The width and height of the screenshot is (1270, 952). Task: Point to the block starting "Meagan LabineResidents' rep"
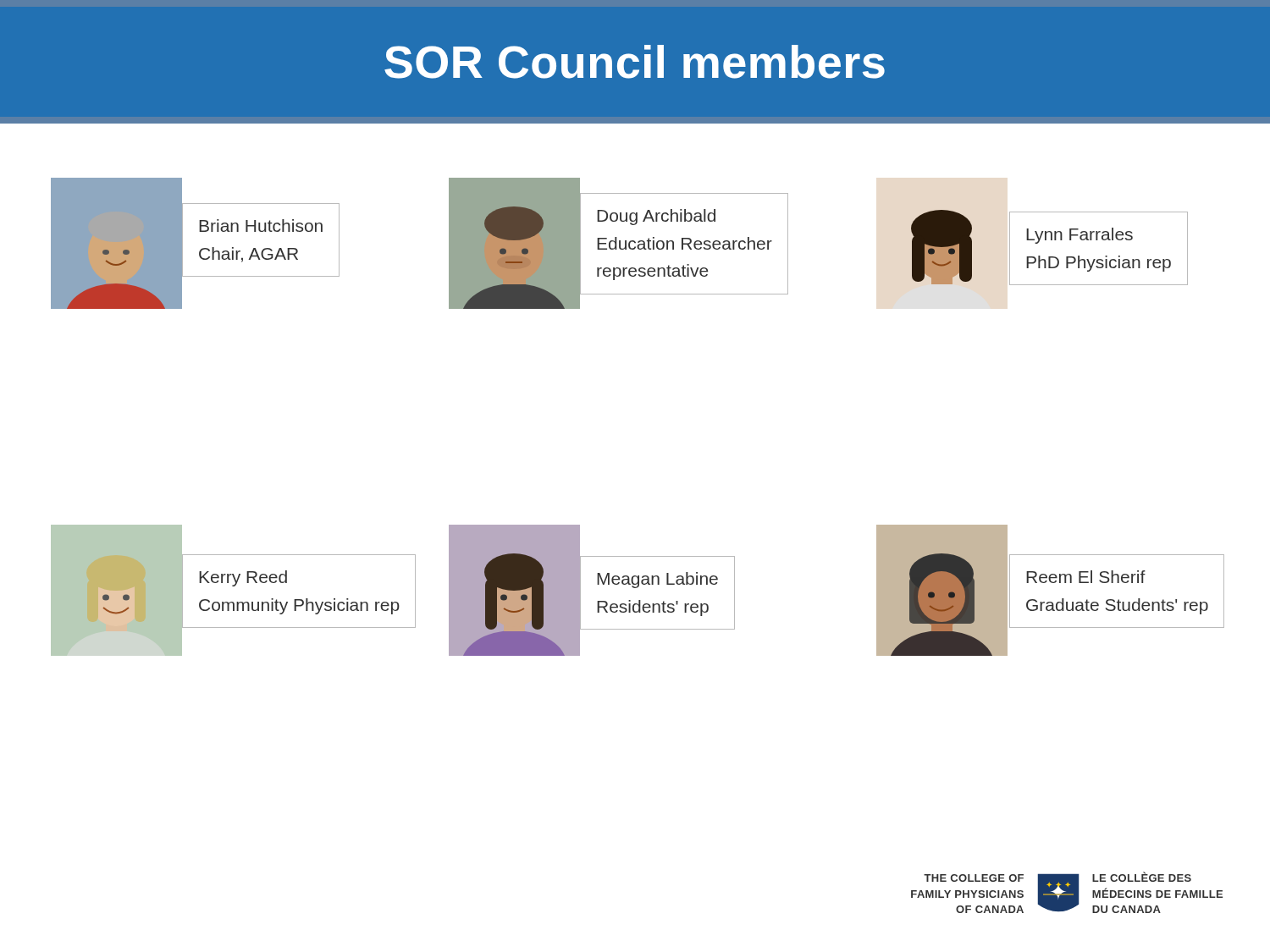click(x=657, y=592)
